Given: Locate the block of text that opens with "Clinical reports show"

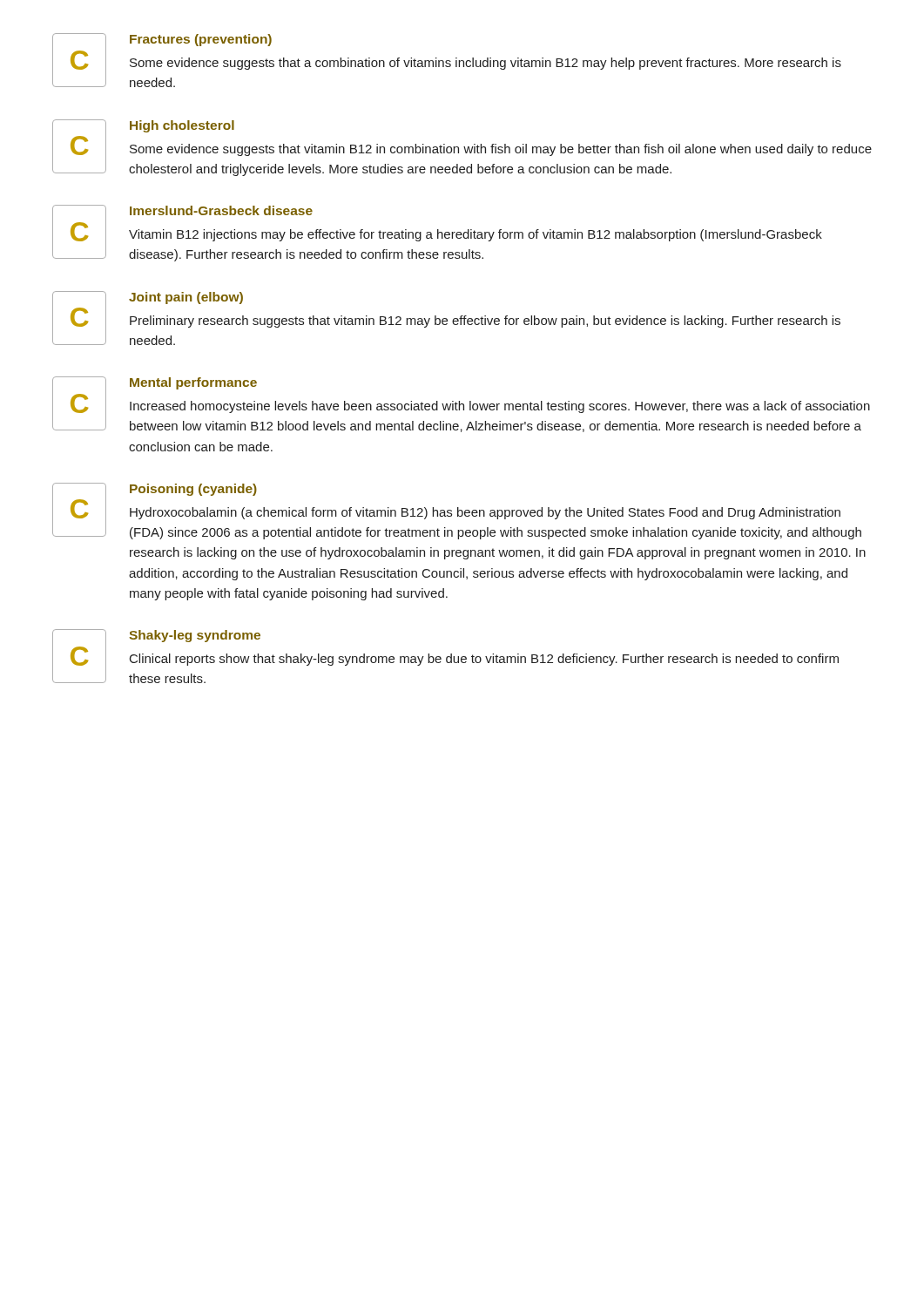Looking at the screenshot, I should [484, 668].
